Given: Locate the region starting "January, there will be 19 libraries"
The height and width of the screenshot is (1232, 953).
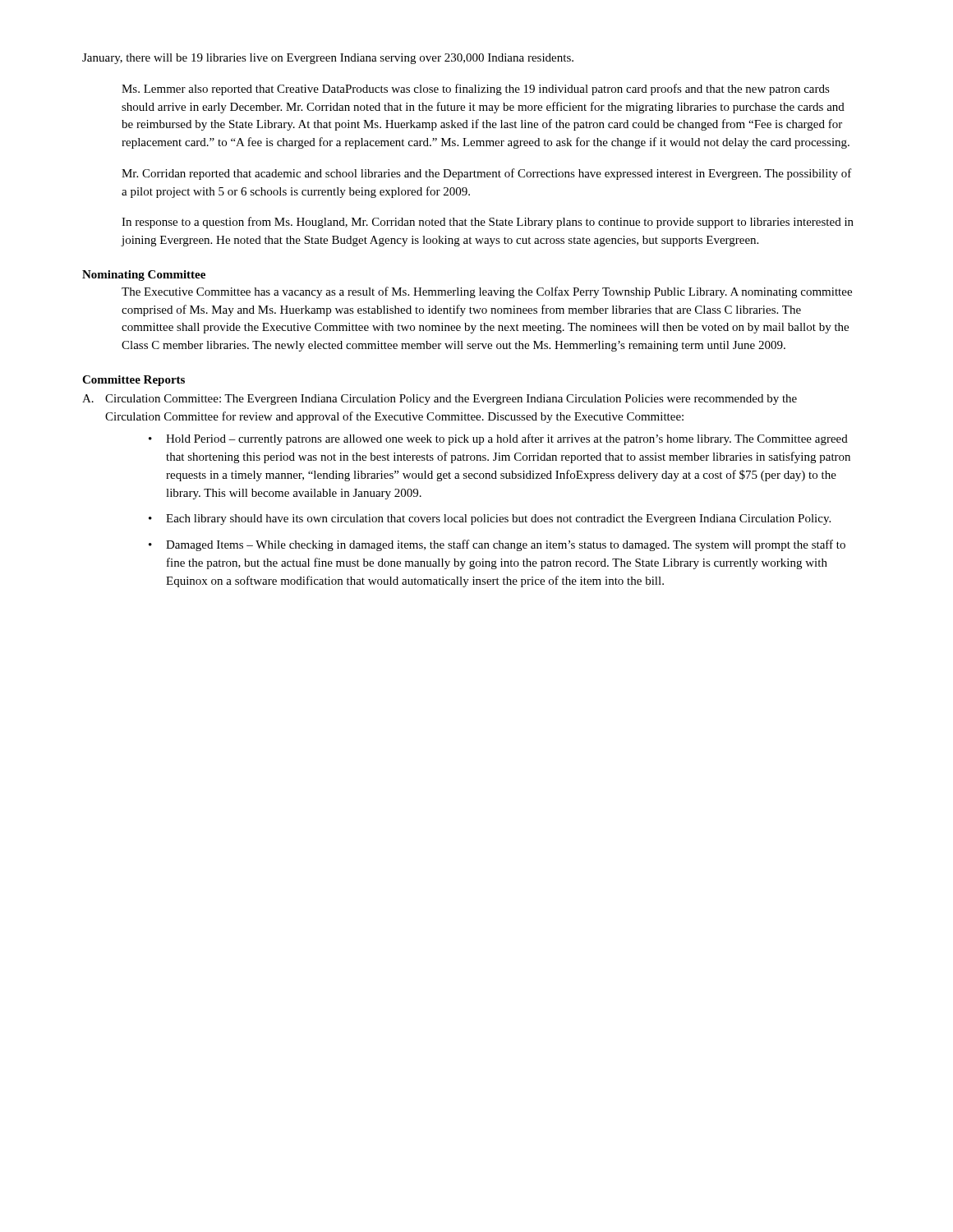Looking at the screenshot, I should (328, 57).
